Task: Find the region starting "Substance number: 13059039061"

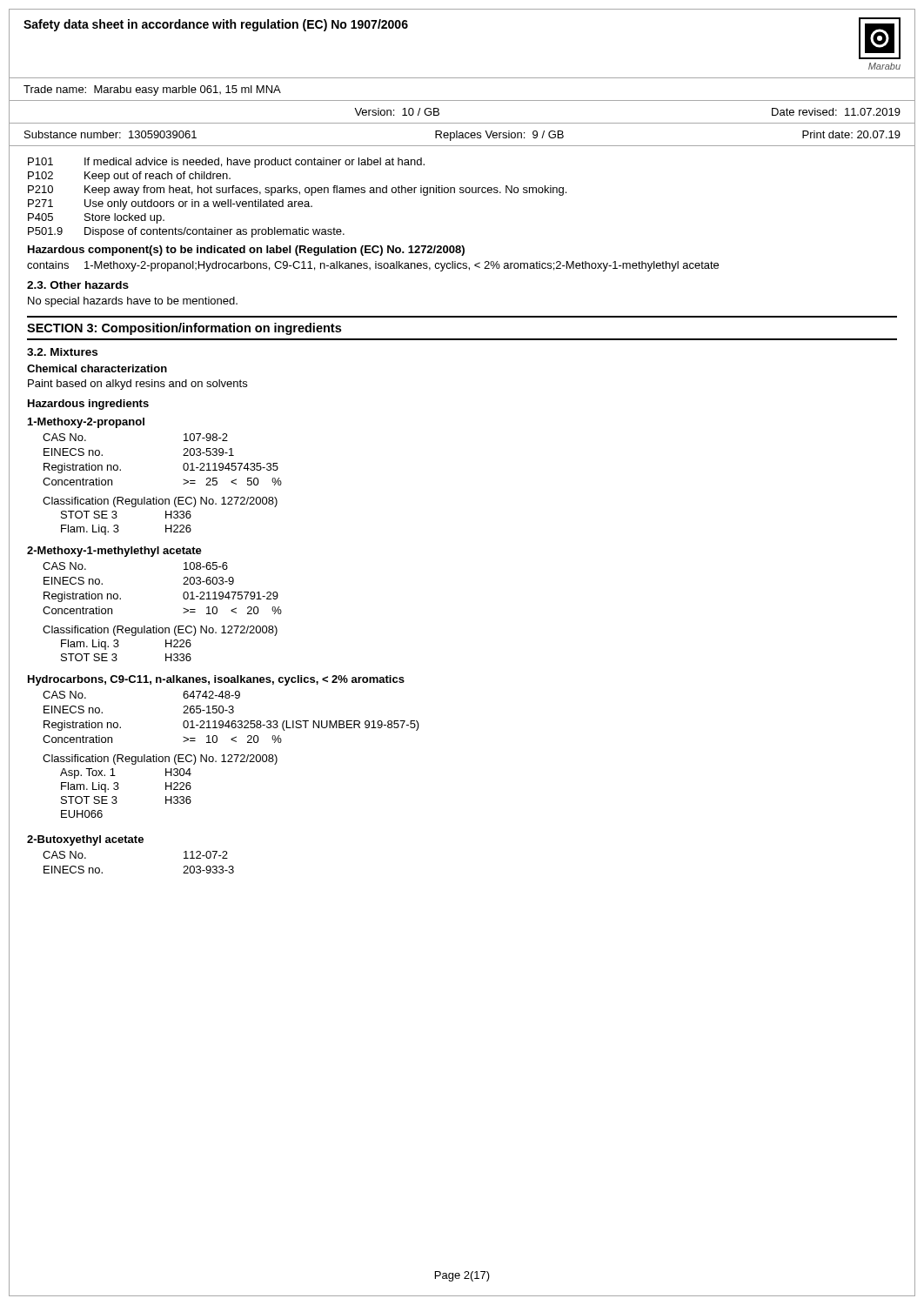Action: (462, 134)
